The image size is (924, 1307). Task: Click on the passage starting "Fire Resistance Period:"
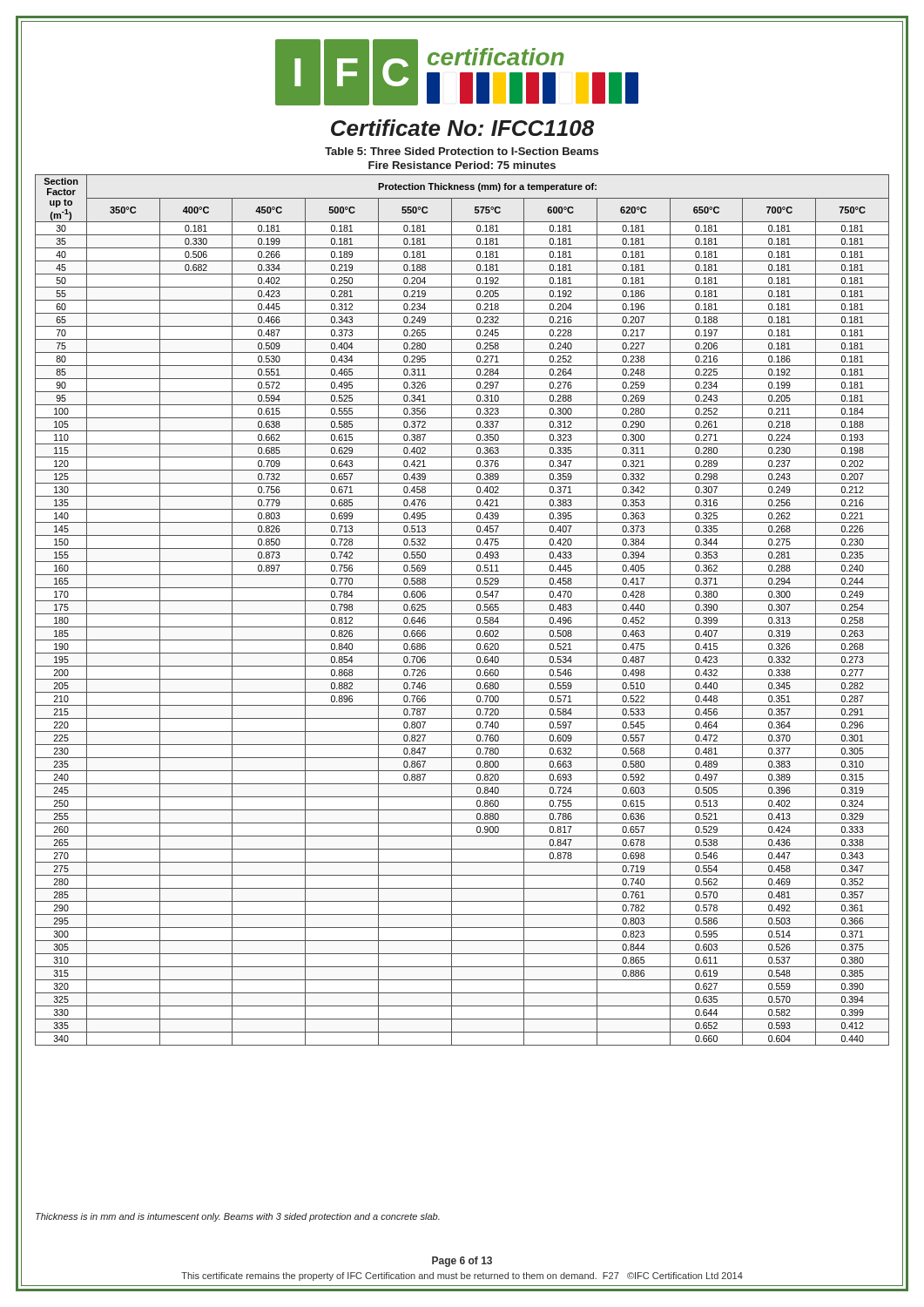tap(462, 165)
